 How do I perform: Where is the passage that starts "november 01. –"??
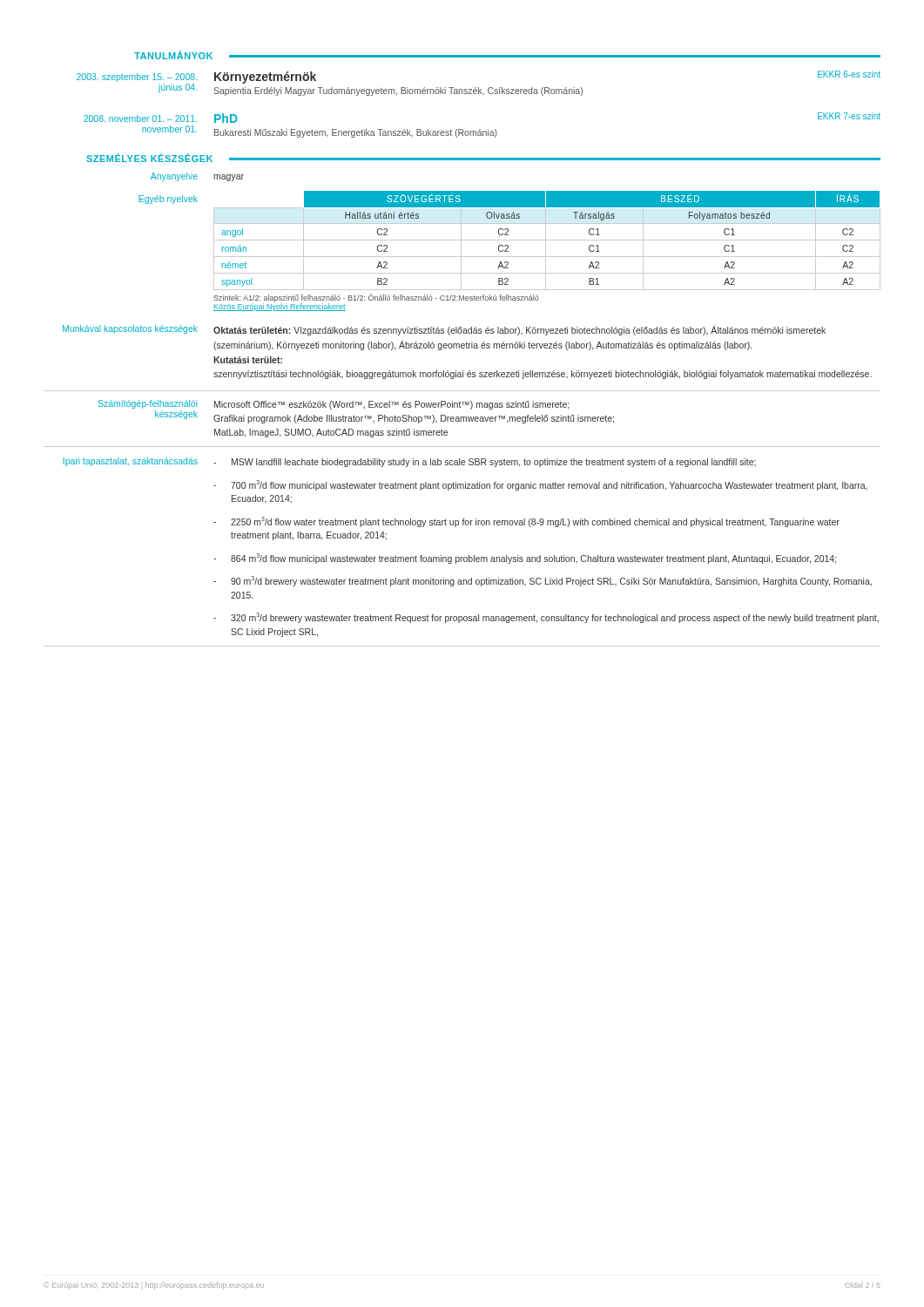[462, 125]
